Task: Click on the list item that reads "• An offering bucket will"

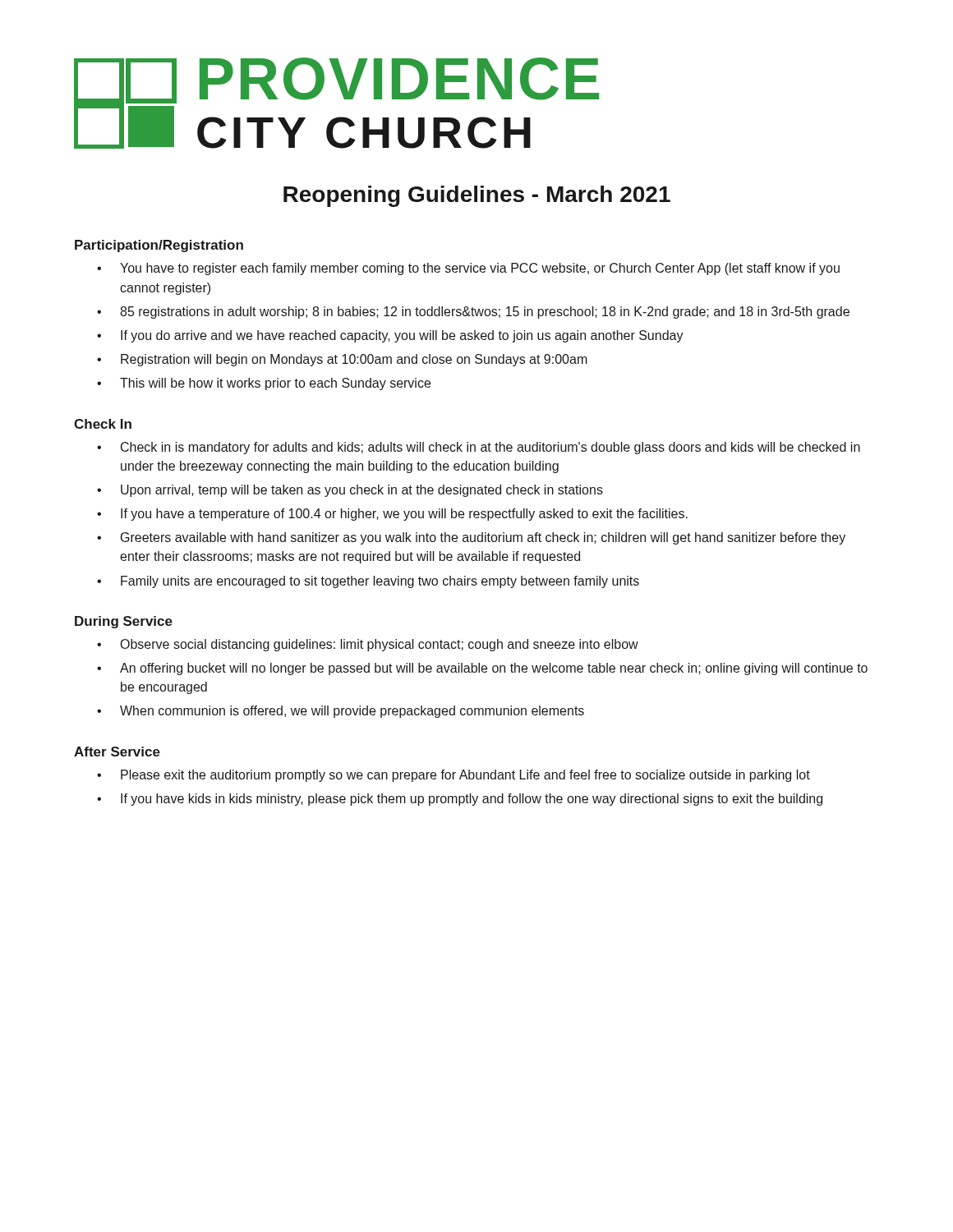Action: tap(488, 678)
